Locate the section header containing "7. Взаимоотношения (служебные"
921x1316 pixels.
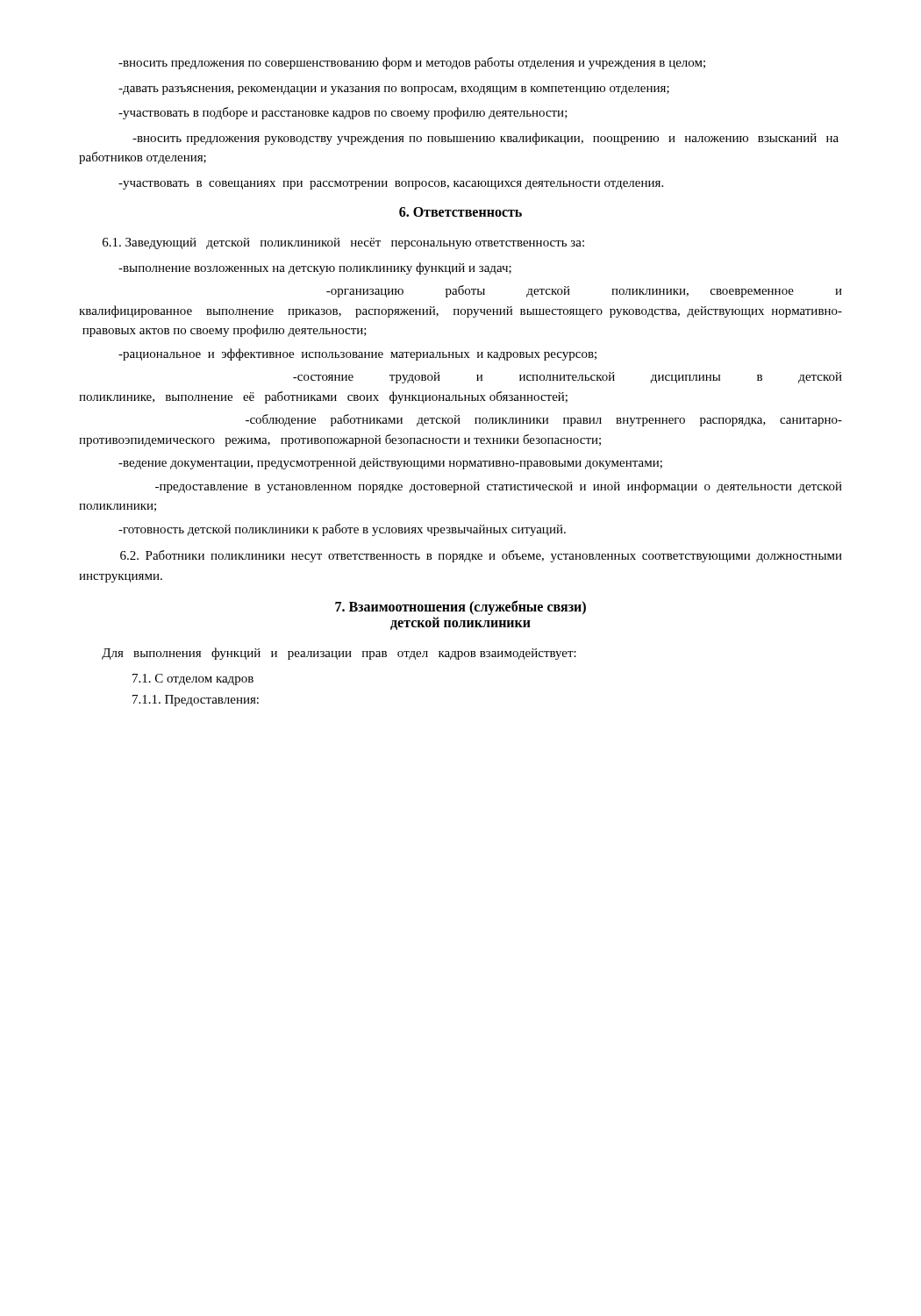coord(460,615)
